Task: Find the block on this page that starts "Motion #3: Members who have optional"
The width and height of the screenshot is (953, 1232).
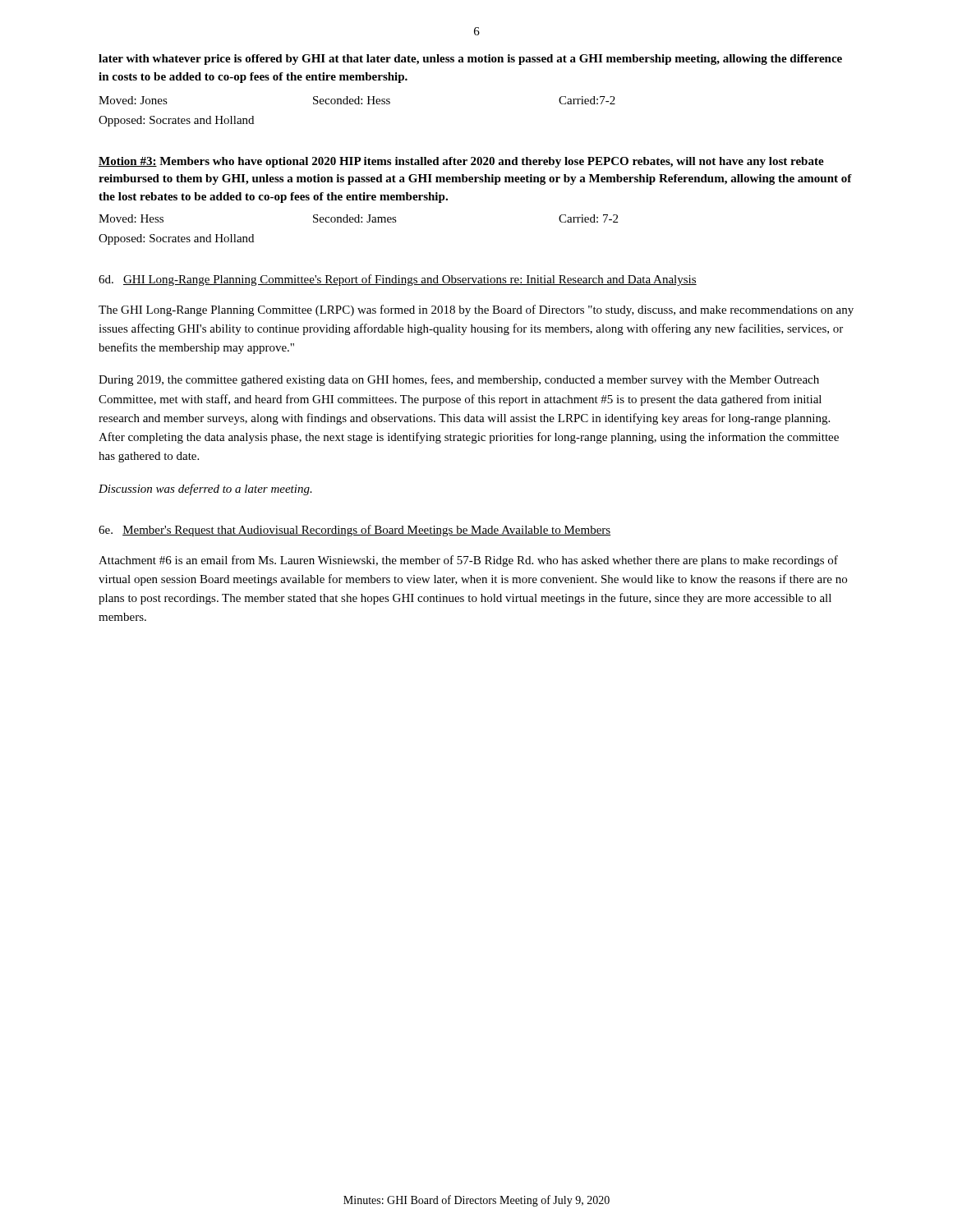Action: [475, 178]
